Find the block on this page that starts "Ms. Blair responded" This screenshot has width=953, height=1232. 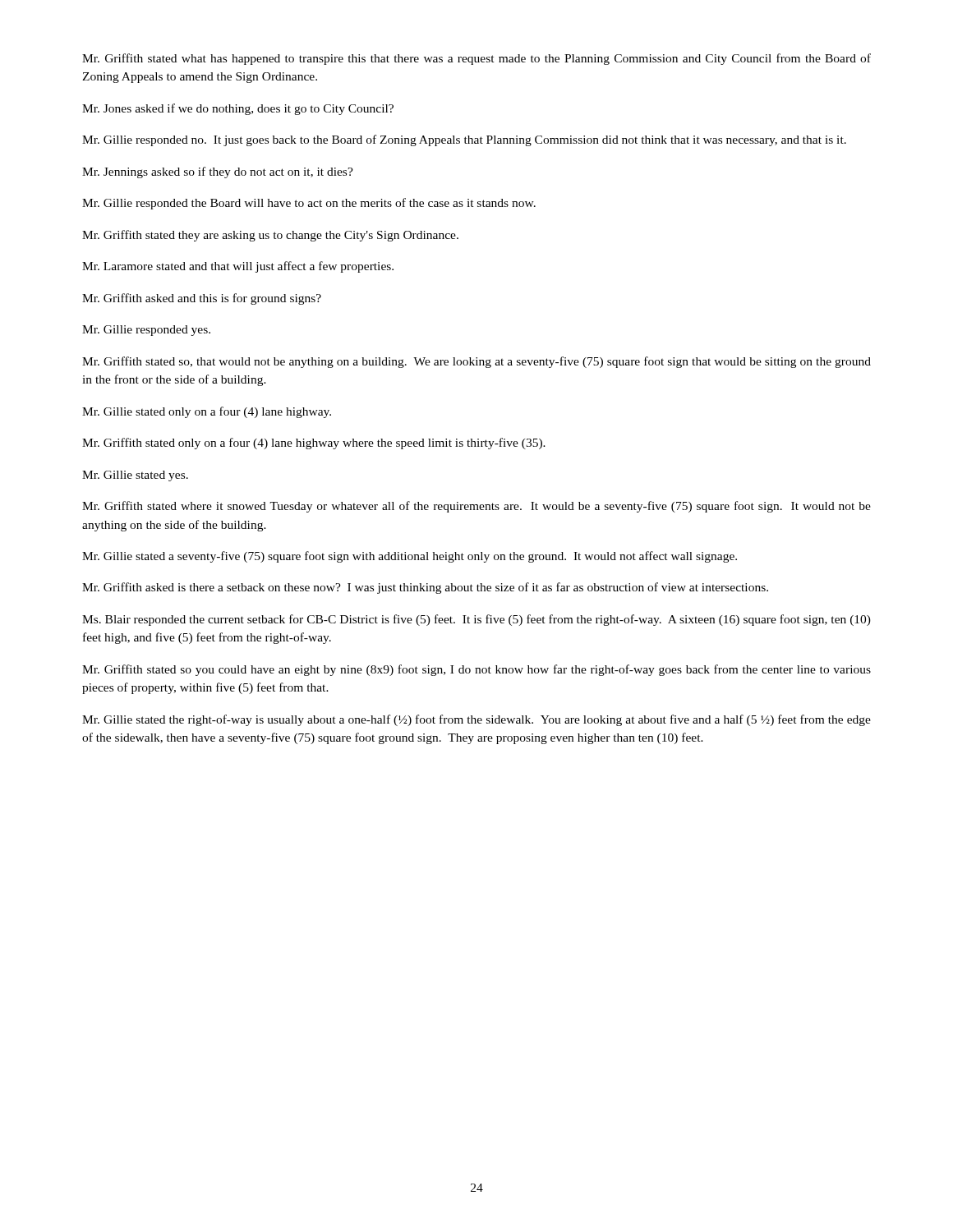click(476, 628)
